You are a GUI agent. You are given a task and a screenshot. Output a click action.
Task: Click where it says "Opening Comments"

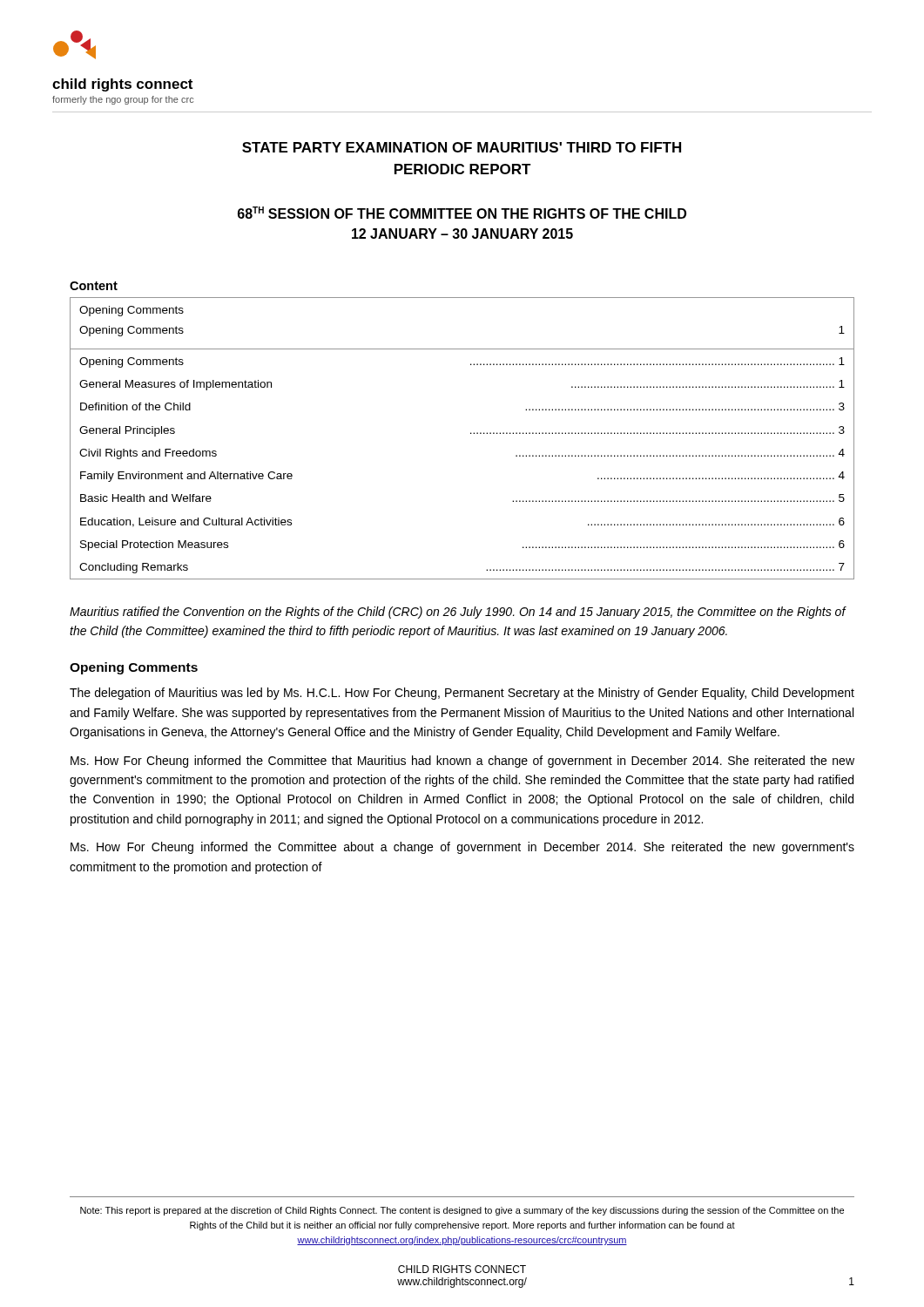click(134, 667)
